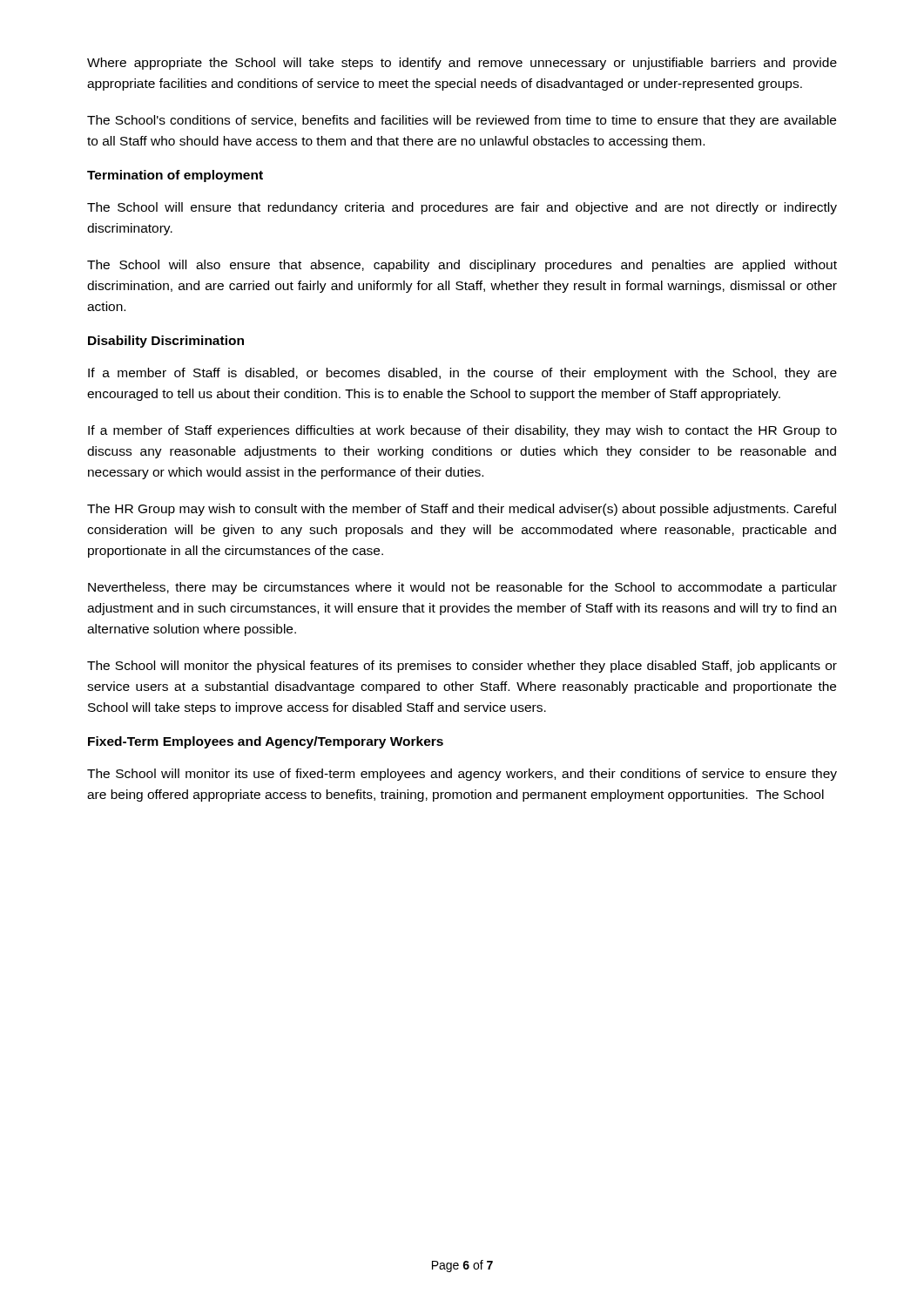Locate the block starting "The School will monitor its use of"
Viewport: 924px width, 1307px height.
coord(462,784)
